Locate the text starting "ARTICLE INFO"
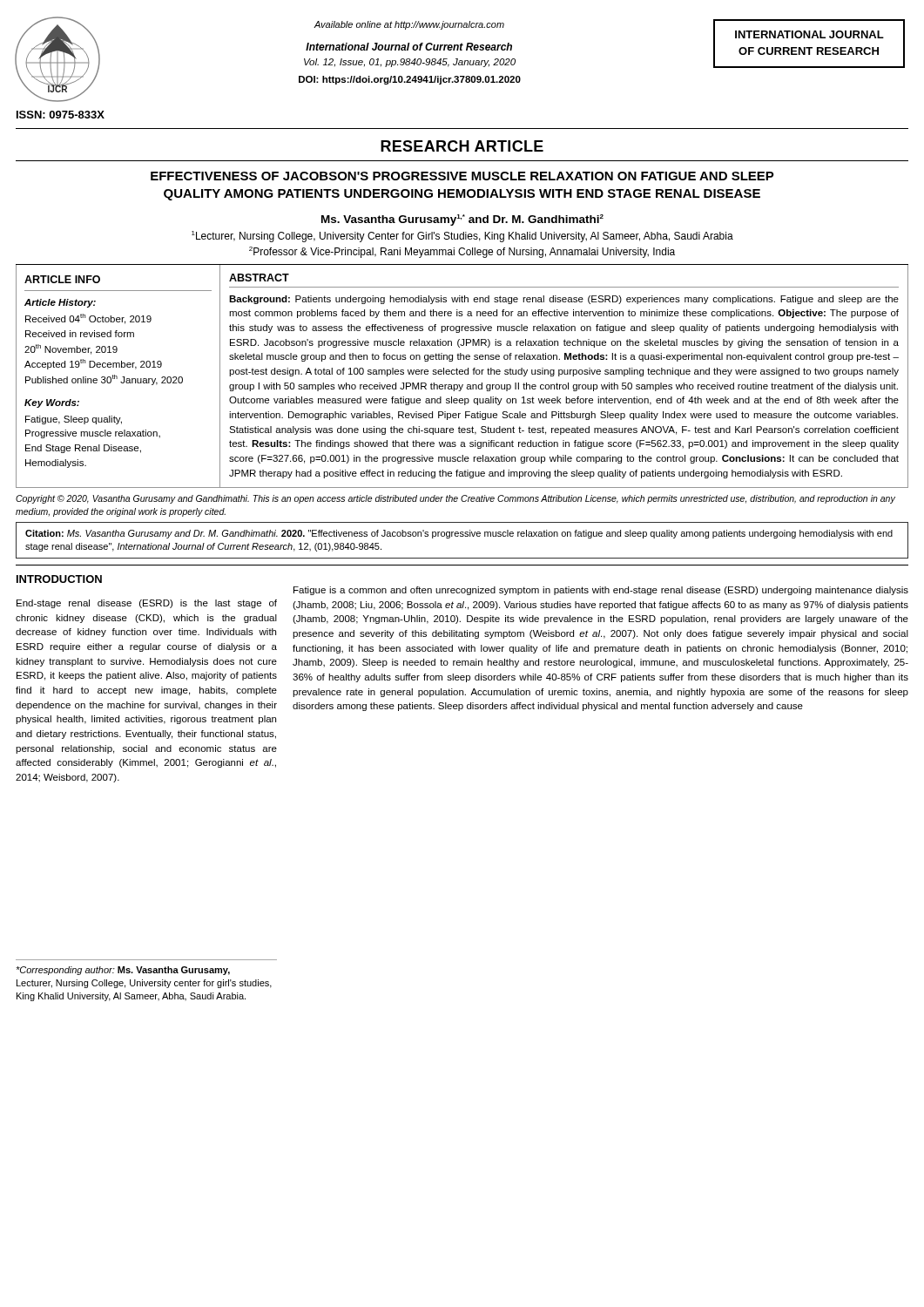This screenshot has width=924, height=1307. pos(63,279)
